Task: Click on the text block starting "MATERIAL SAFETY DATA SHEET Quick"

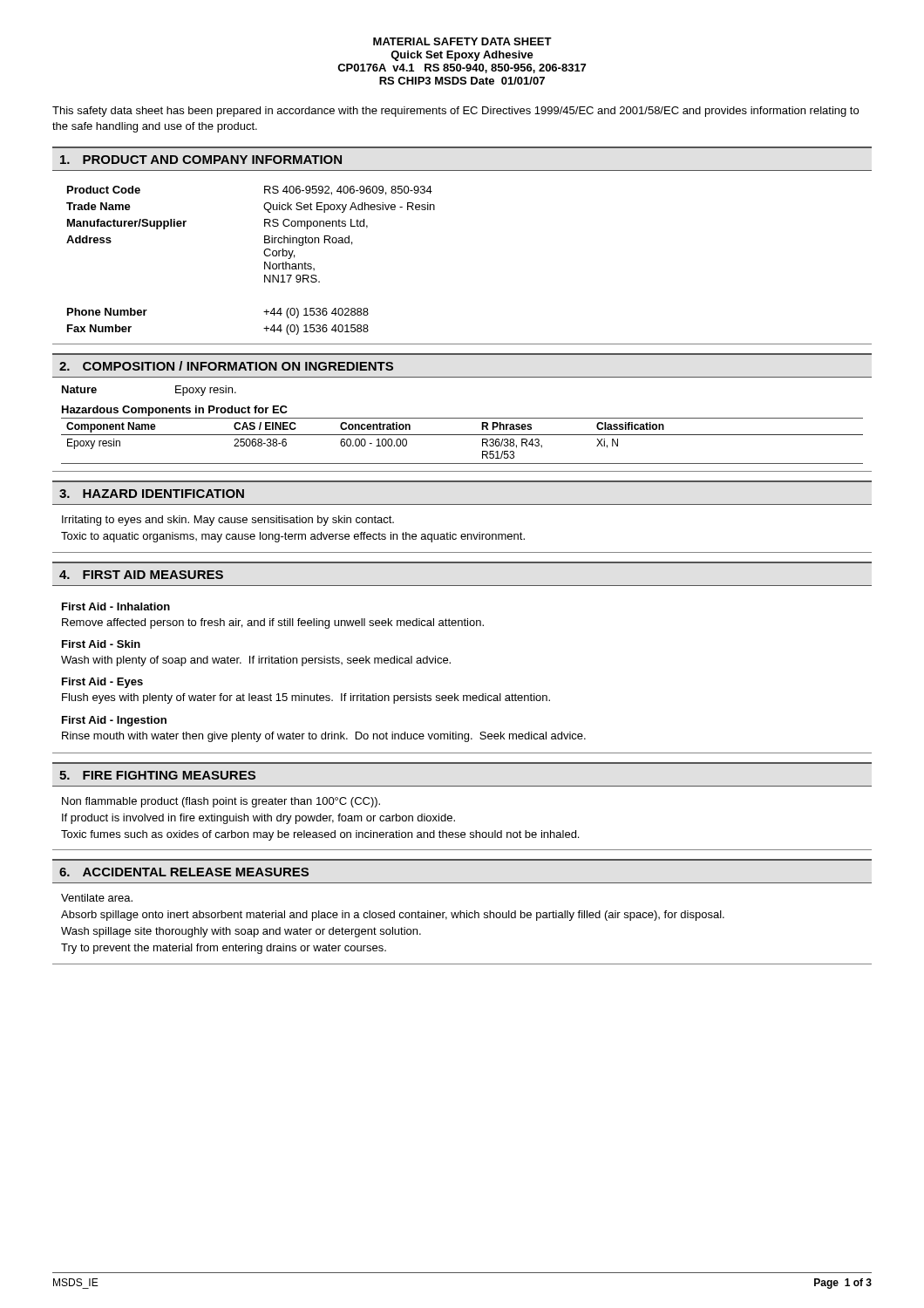Action: (x=462, y=61)
